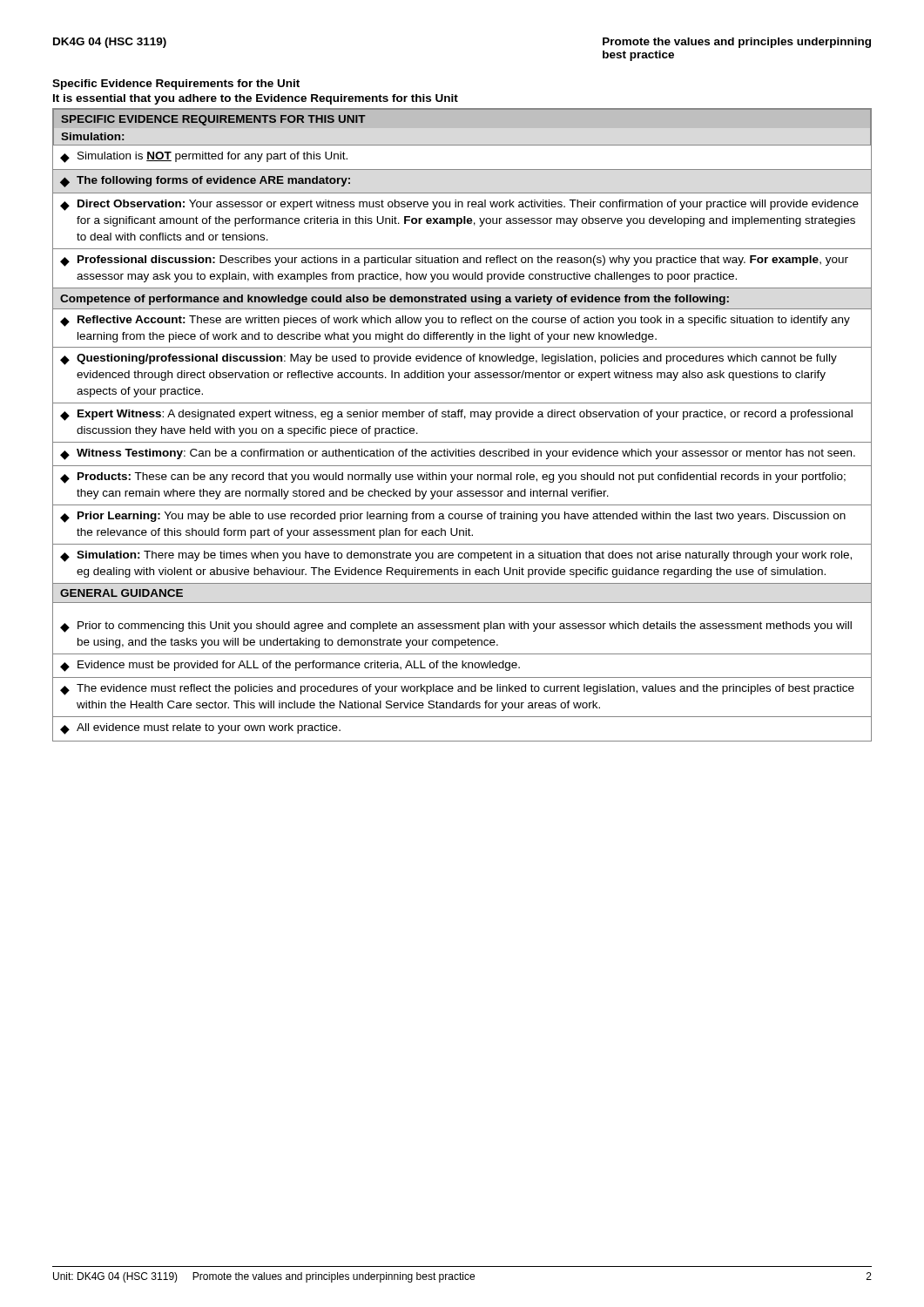Find the block on this page that starts "◆ Prior to commencing this Unit you should"

pos(462,634)
